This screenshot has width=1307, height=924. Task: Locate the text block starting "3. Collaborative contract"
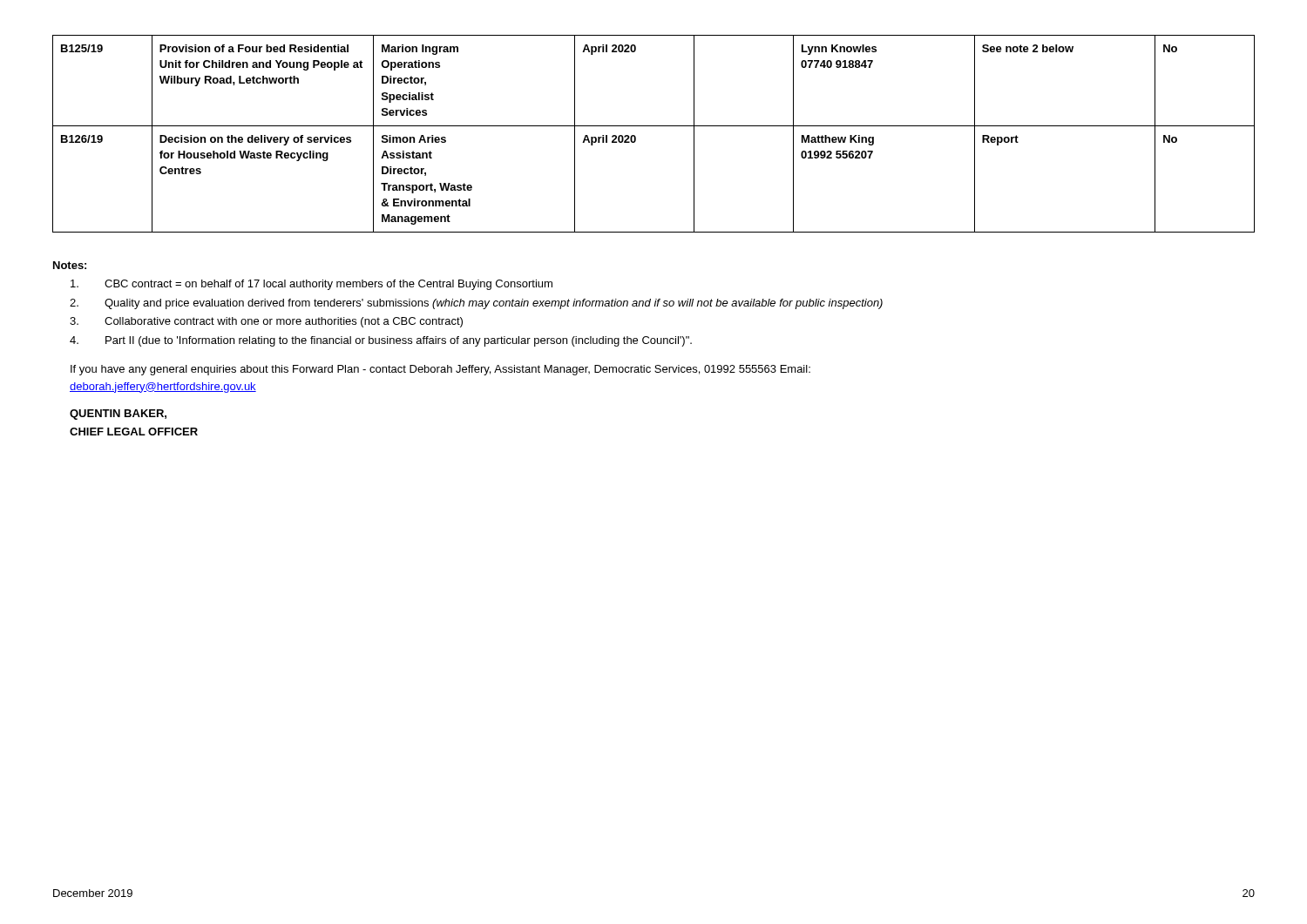(258, 321)
